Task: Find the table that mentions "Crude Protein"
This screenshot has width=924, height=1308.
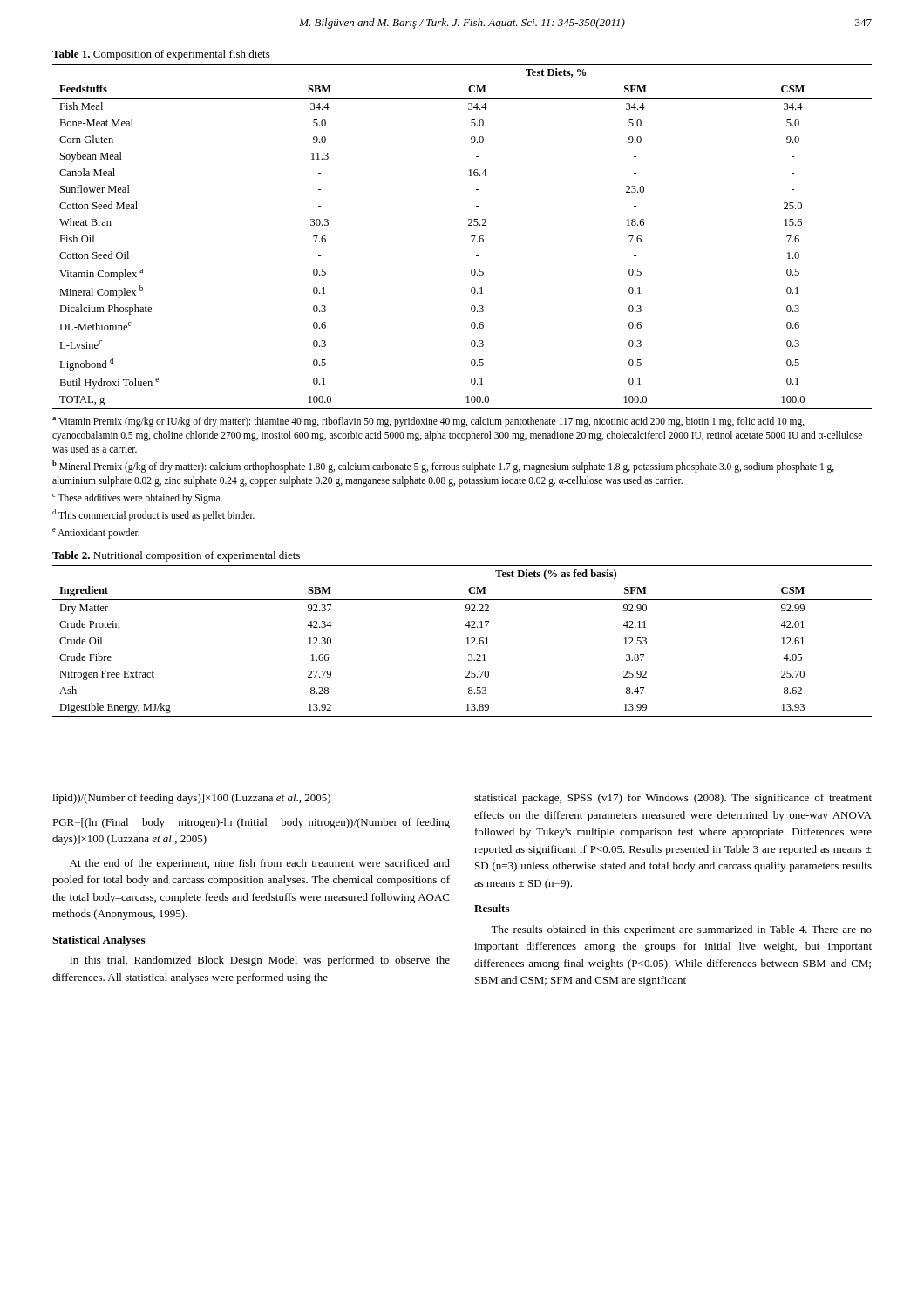Action: click(462, 641)
